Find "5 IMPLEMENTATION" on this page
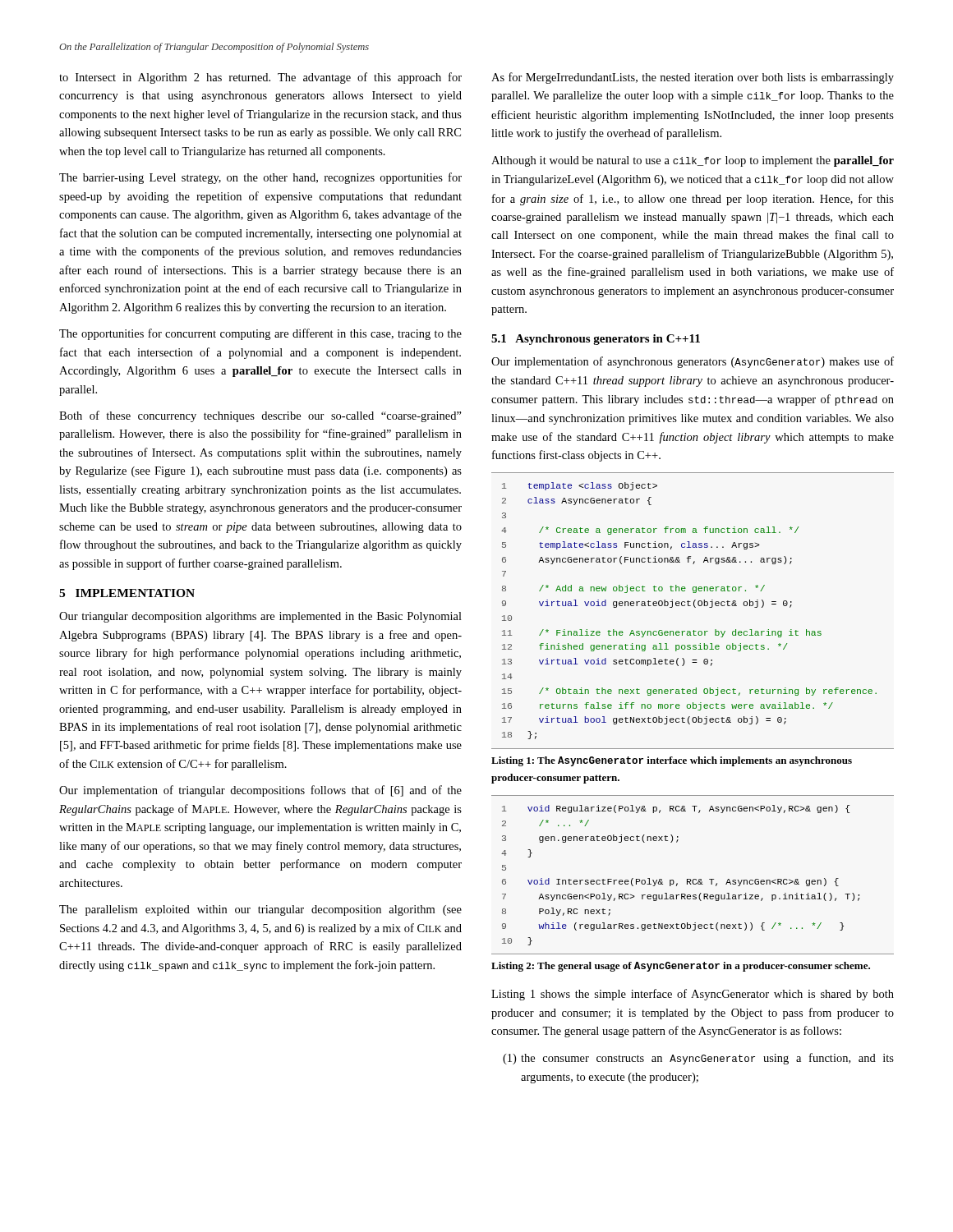This screenshot has height=1232, width=953. tap(127, 593)
